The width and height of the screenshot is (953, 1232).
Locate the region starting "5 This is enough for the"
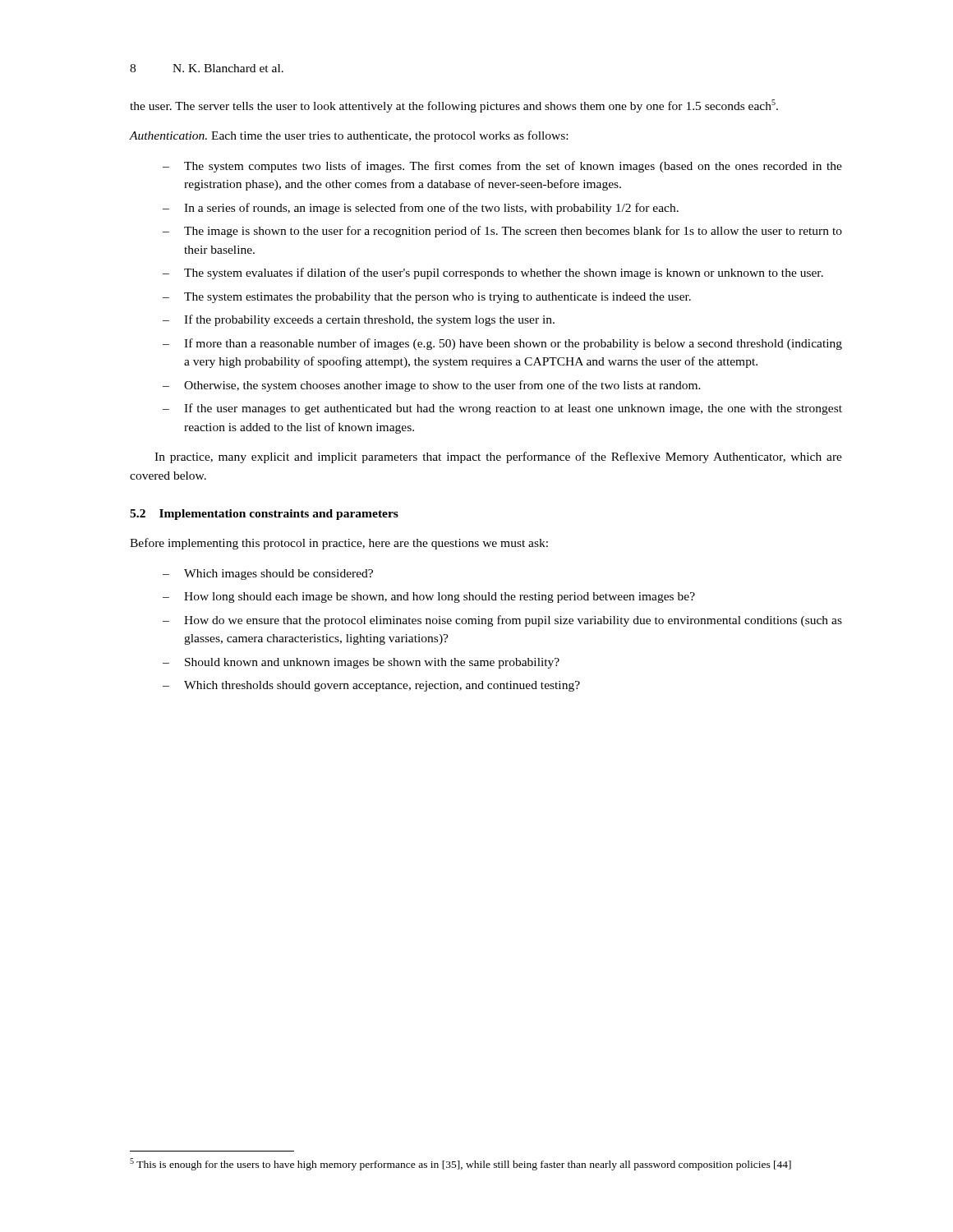click(x=461, y=1164)
